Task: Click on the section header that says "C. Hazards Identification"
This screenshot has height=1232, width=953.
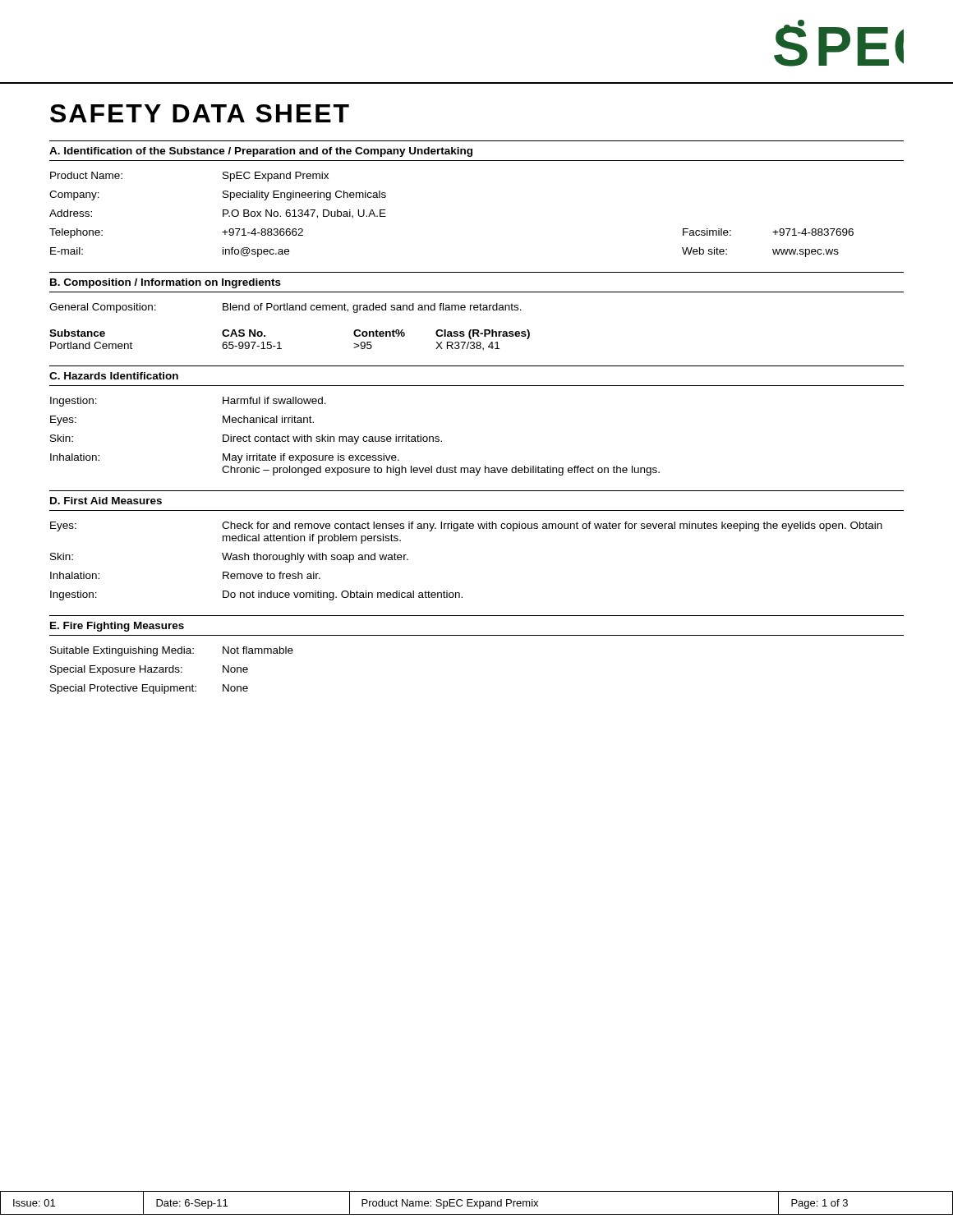Action: (114, 376)
